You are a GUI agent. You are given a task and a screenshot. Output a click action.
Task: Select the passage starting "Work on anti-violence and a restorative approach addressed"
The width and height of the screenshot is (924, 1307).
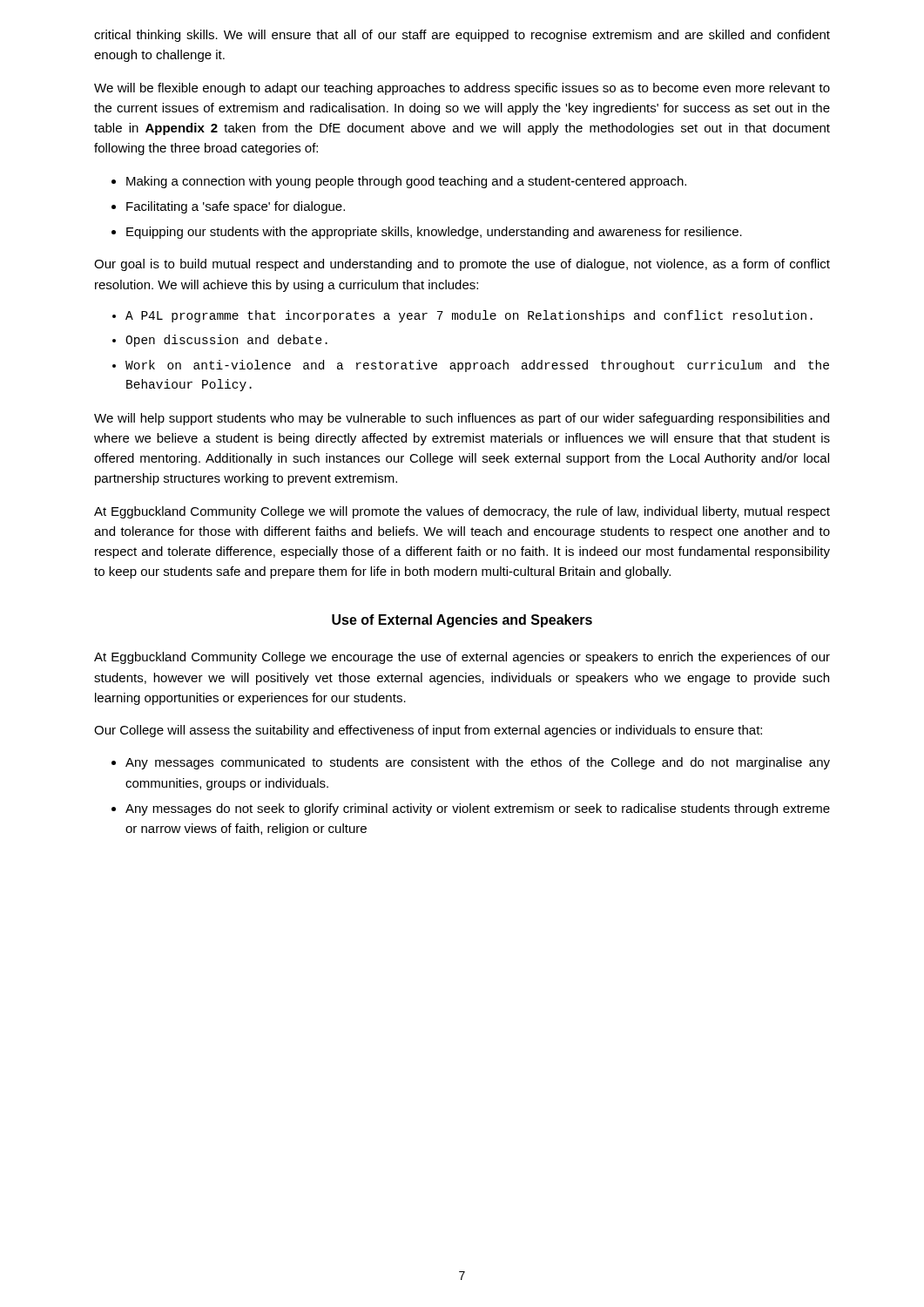click(x=478, y=376)
